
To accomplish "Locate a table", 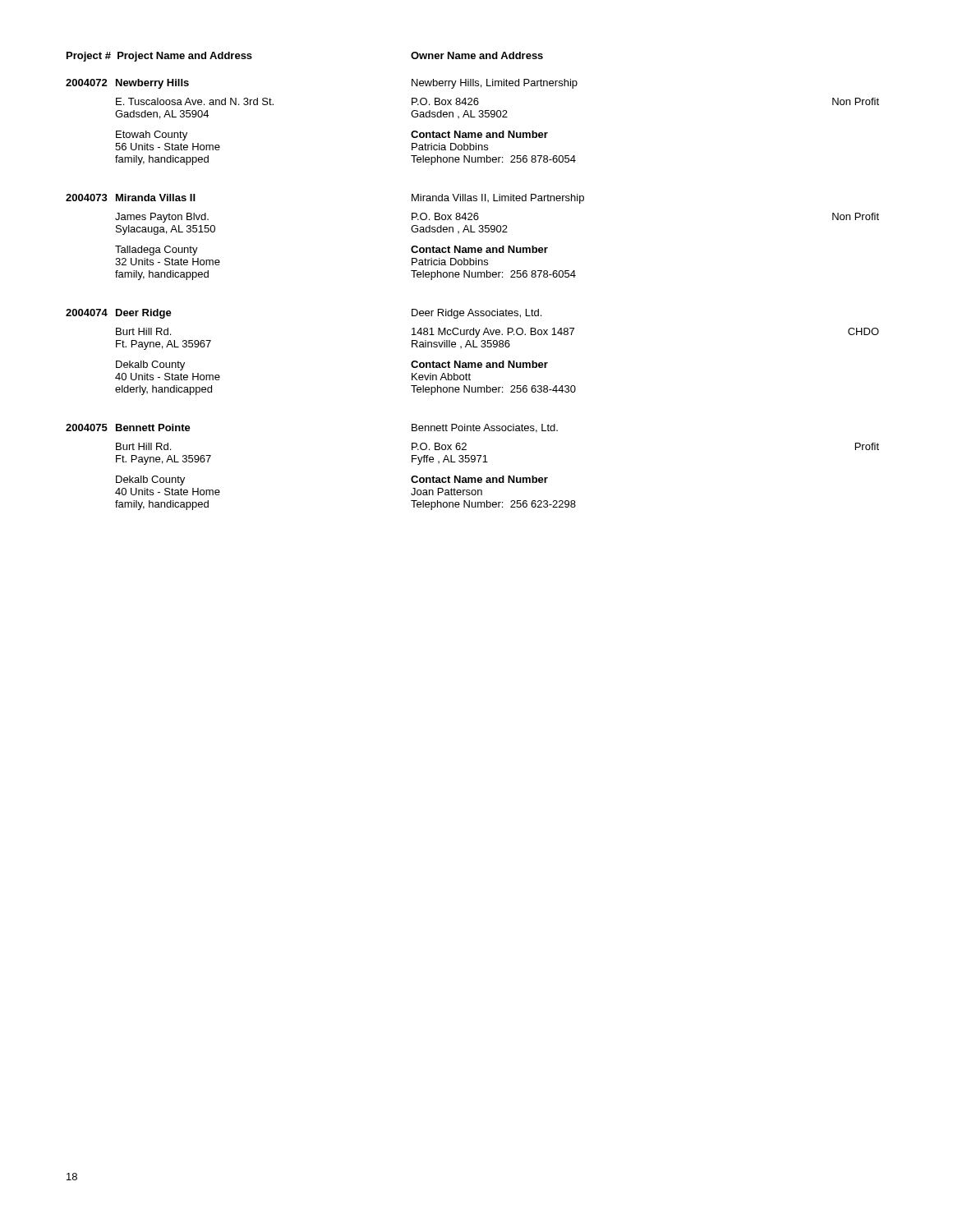I will [x=476, y=280].
